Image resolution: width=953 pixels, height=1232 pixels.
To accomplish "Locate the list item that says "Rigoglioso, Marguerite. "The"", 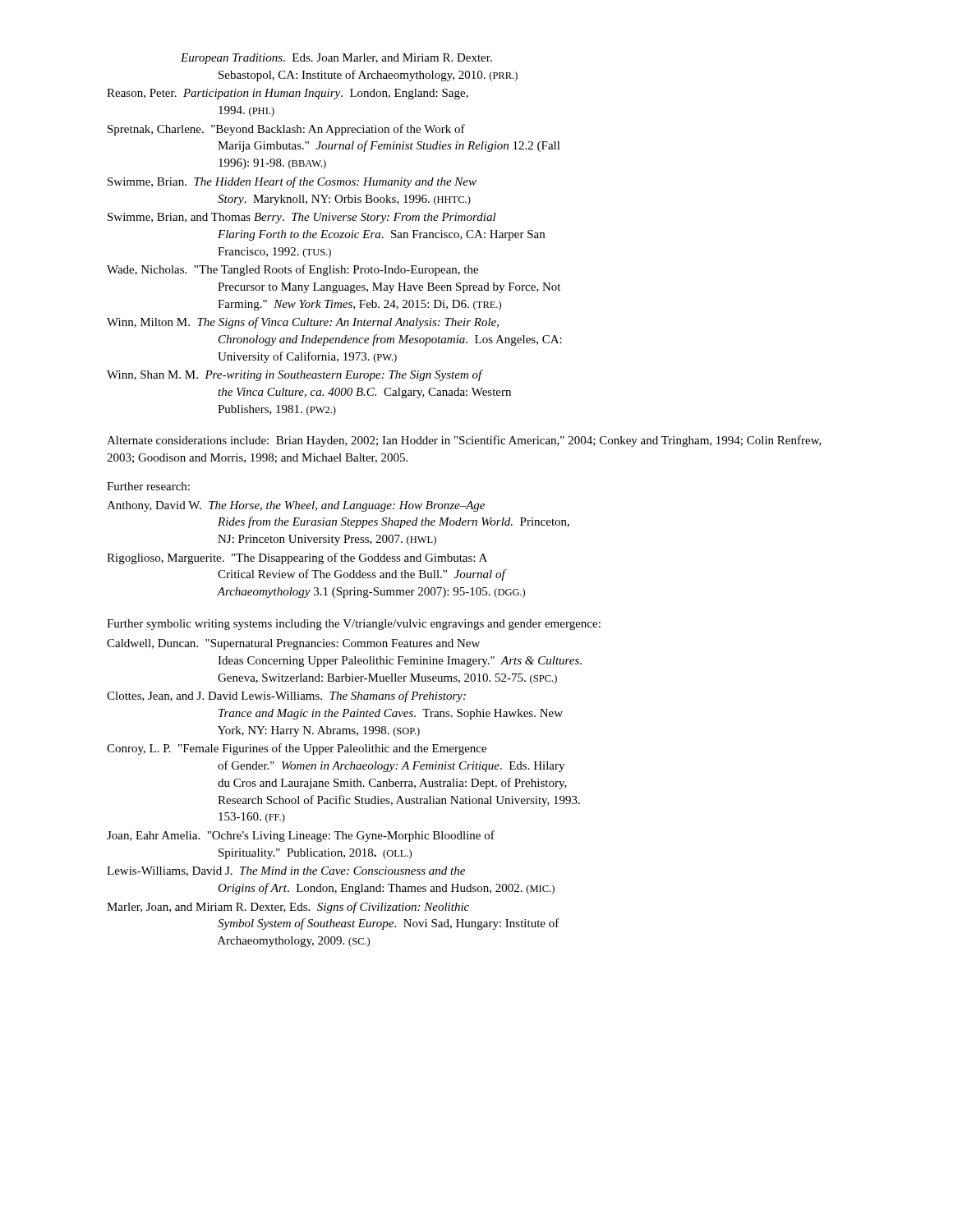I will [316, 574].
